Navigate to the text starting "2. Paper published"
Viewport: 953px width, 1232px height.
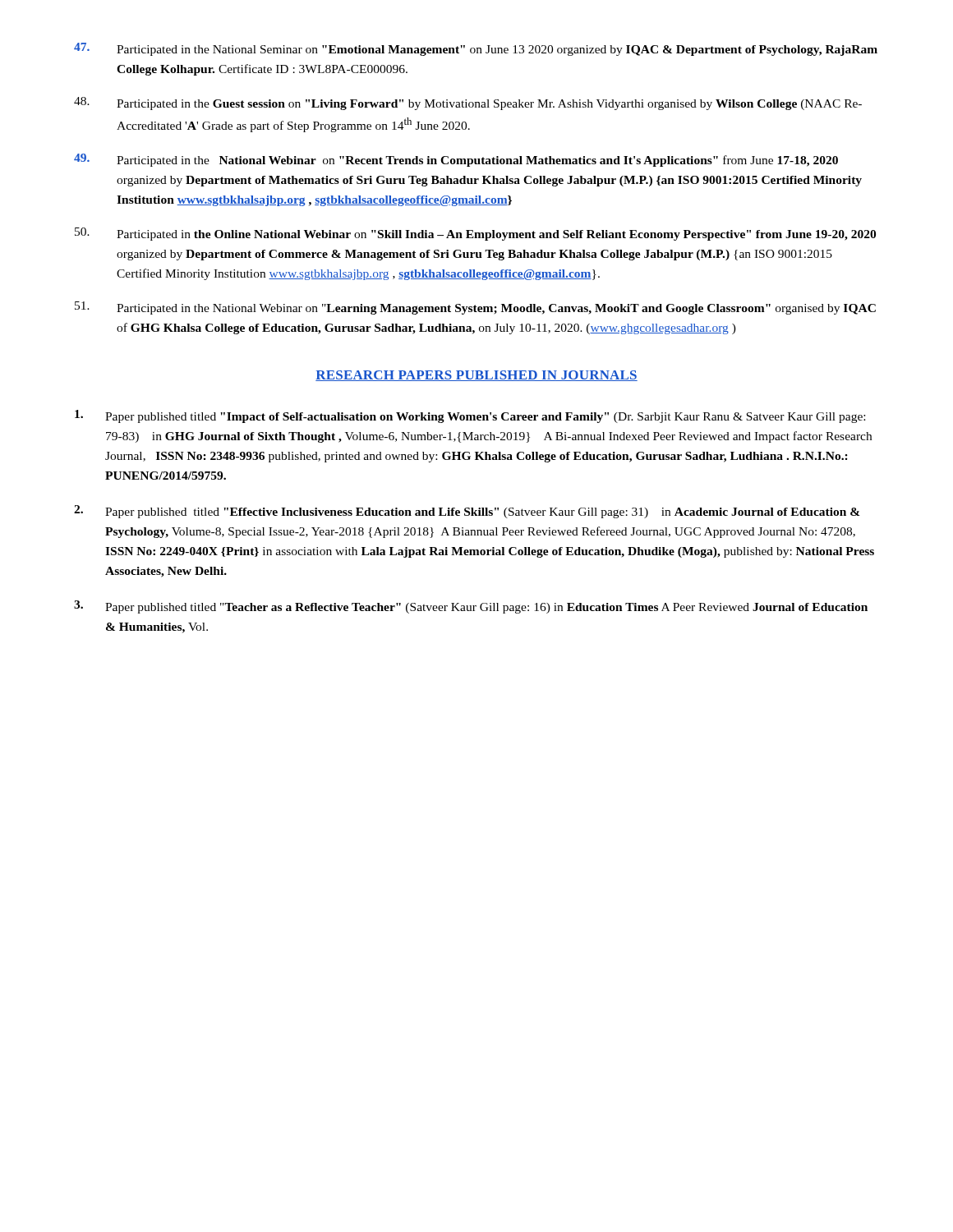(476, 542)
